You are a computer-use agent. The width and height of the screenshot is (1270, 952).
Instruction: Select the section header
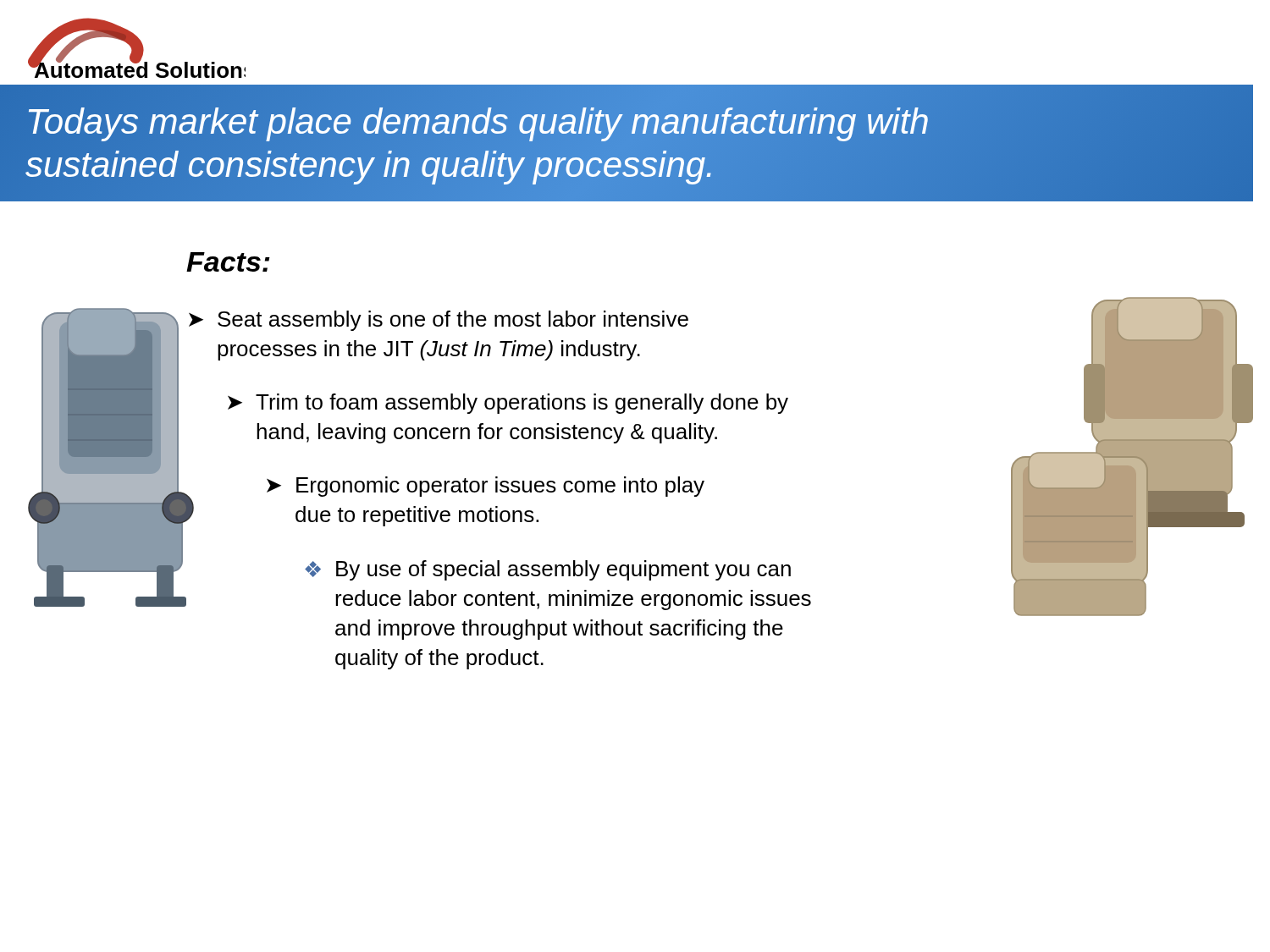pos(229,262)
